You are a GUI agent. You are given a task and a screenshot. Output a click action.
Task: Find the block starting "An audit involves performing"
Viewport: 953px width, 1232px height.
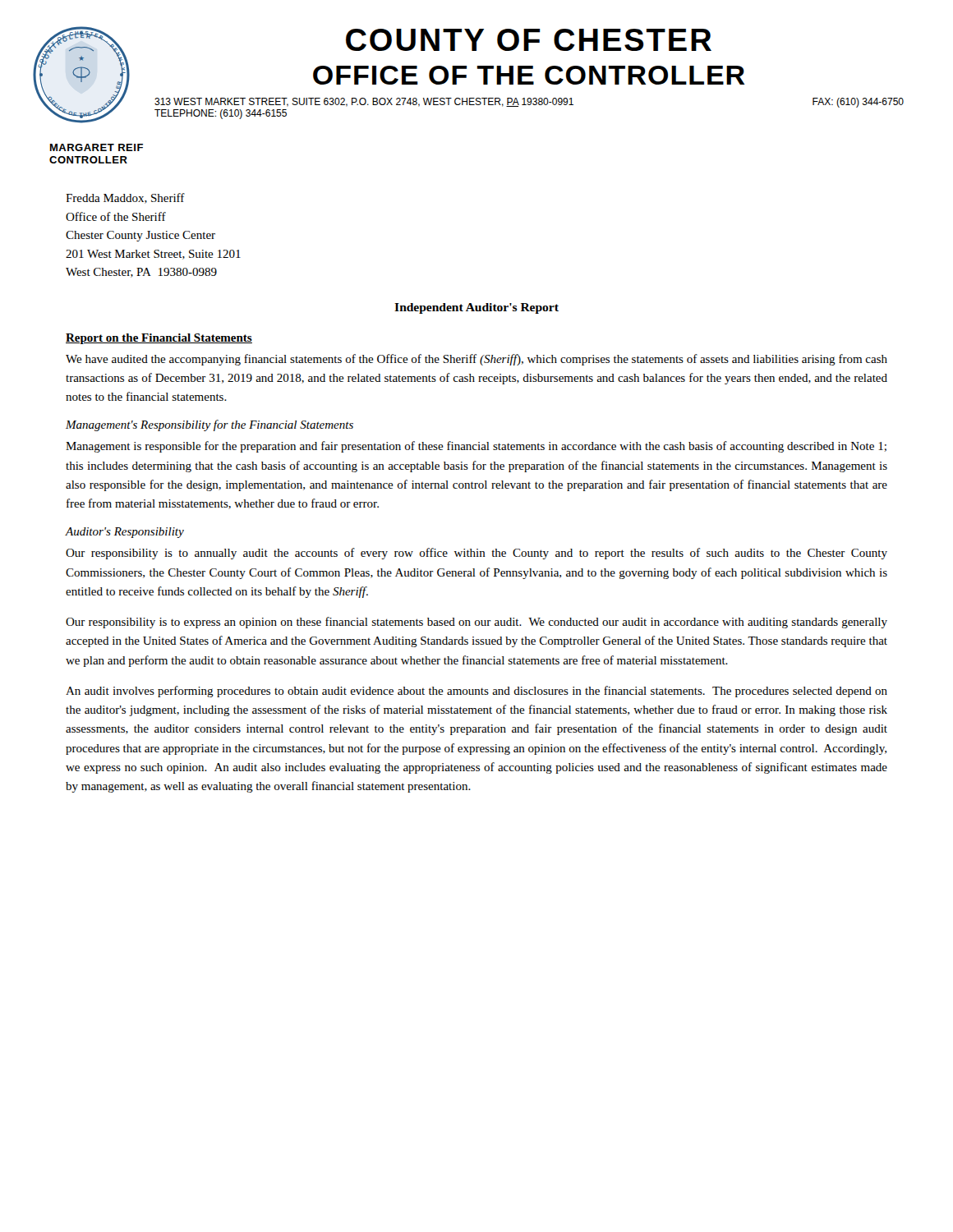coord(476,738)
